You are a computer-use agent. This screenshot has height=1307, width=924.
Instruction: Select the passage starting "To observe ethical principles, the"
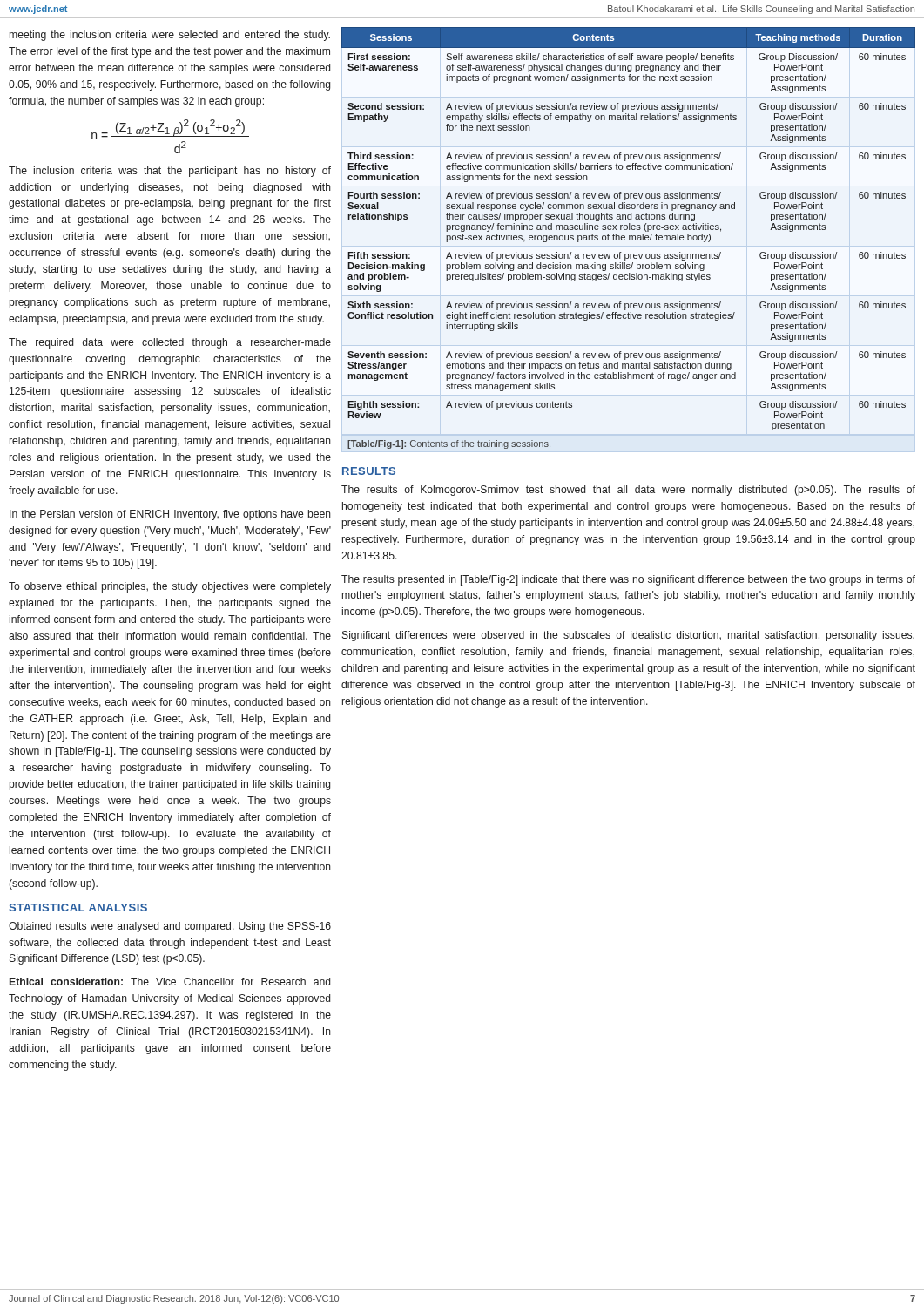click(170, 735)
